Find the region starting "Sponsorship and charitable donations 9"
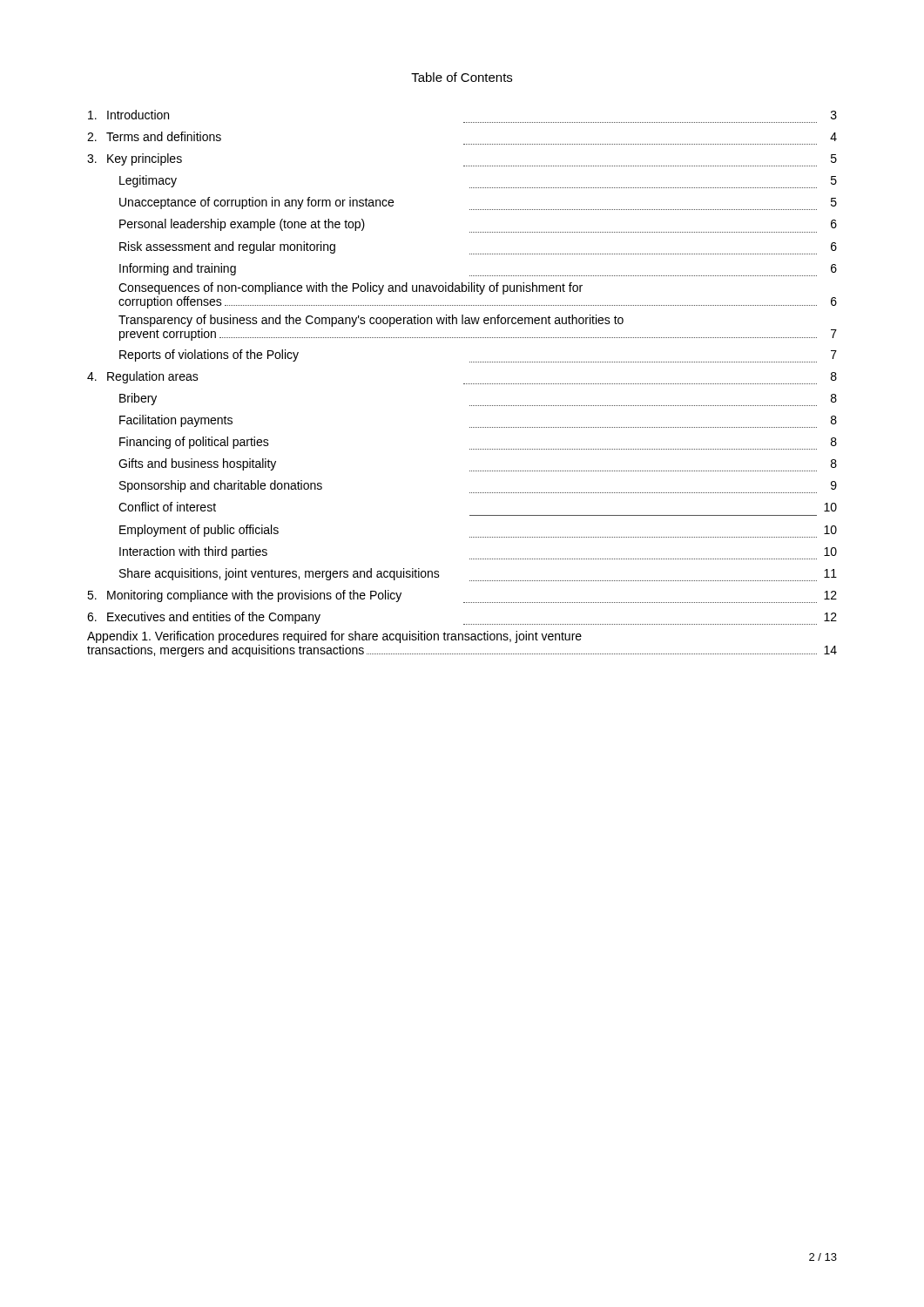Image resolution: width=924 pixels, height=1307 pixels. pyautogui.click(x=478, y=486)
